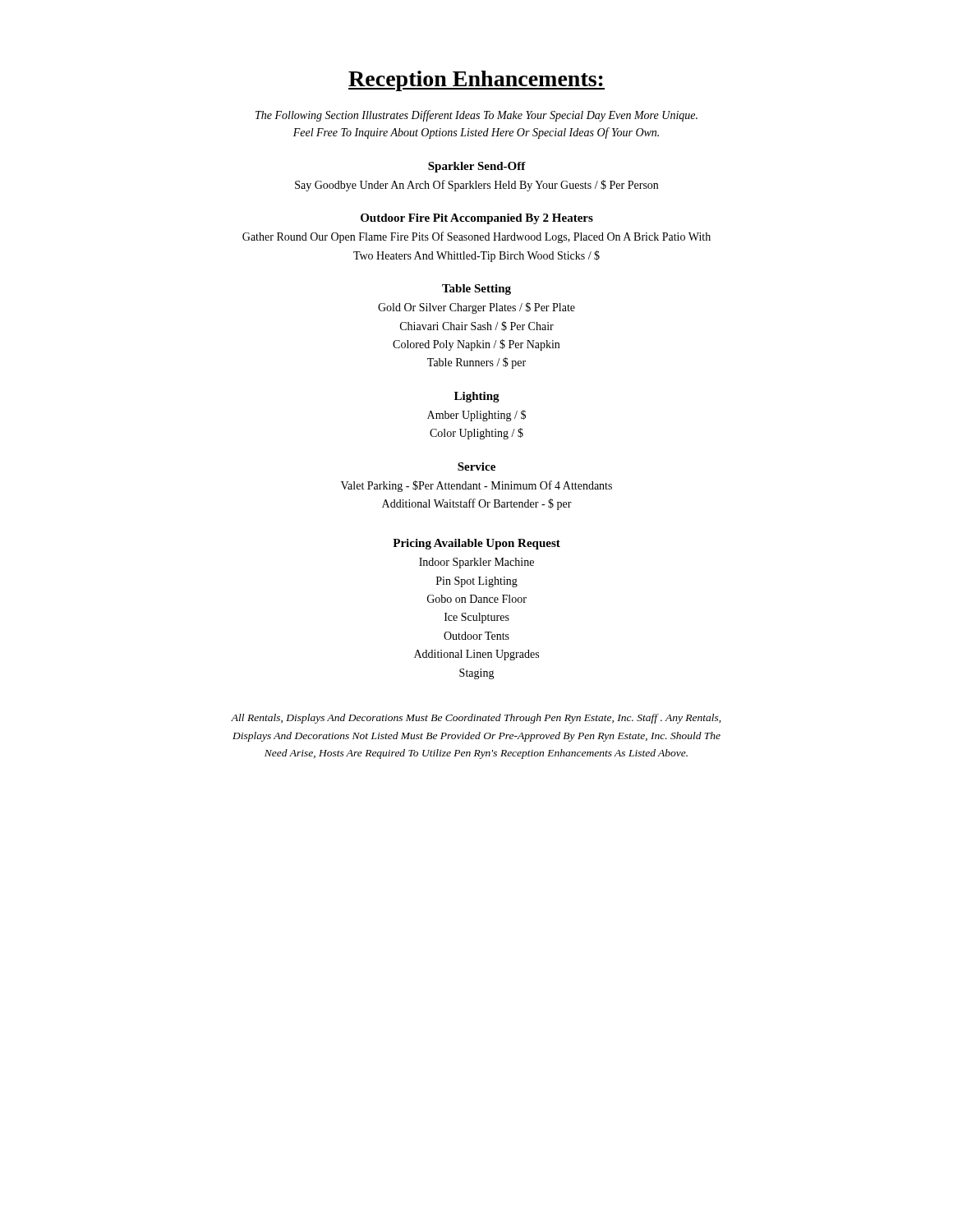
Task: Click the passage that begins "Say Goodbye Under An Arch Of Sparklers Held"
Action: tap(476, 185)
